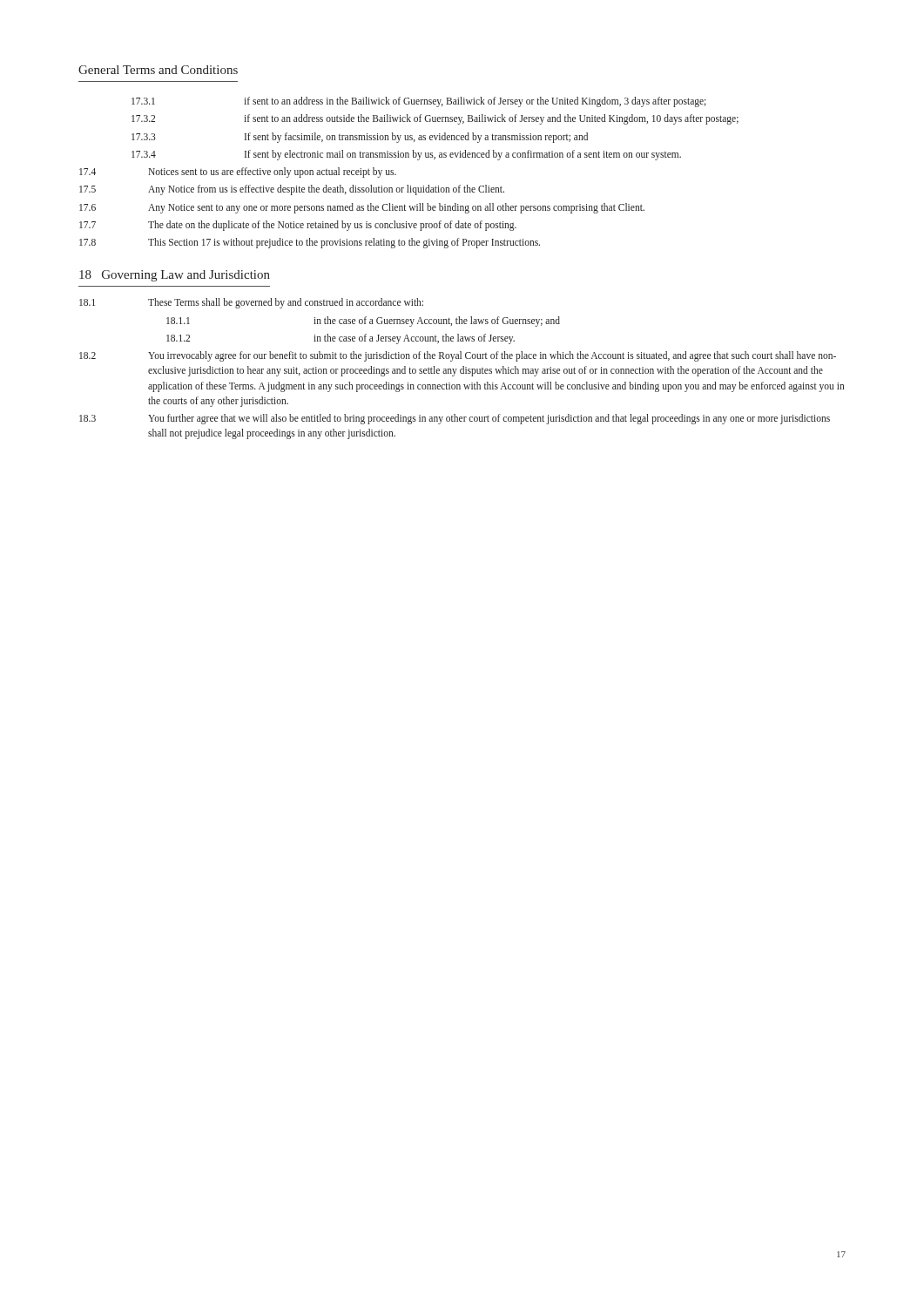Screen dimensions: 1307x924
Task: Find the passage starting "17.4 Notices sent"
Action: pos(238,173)
